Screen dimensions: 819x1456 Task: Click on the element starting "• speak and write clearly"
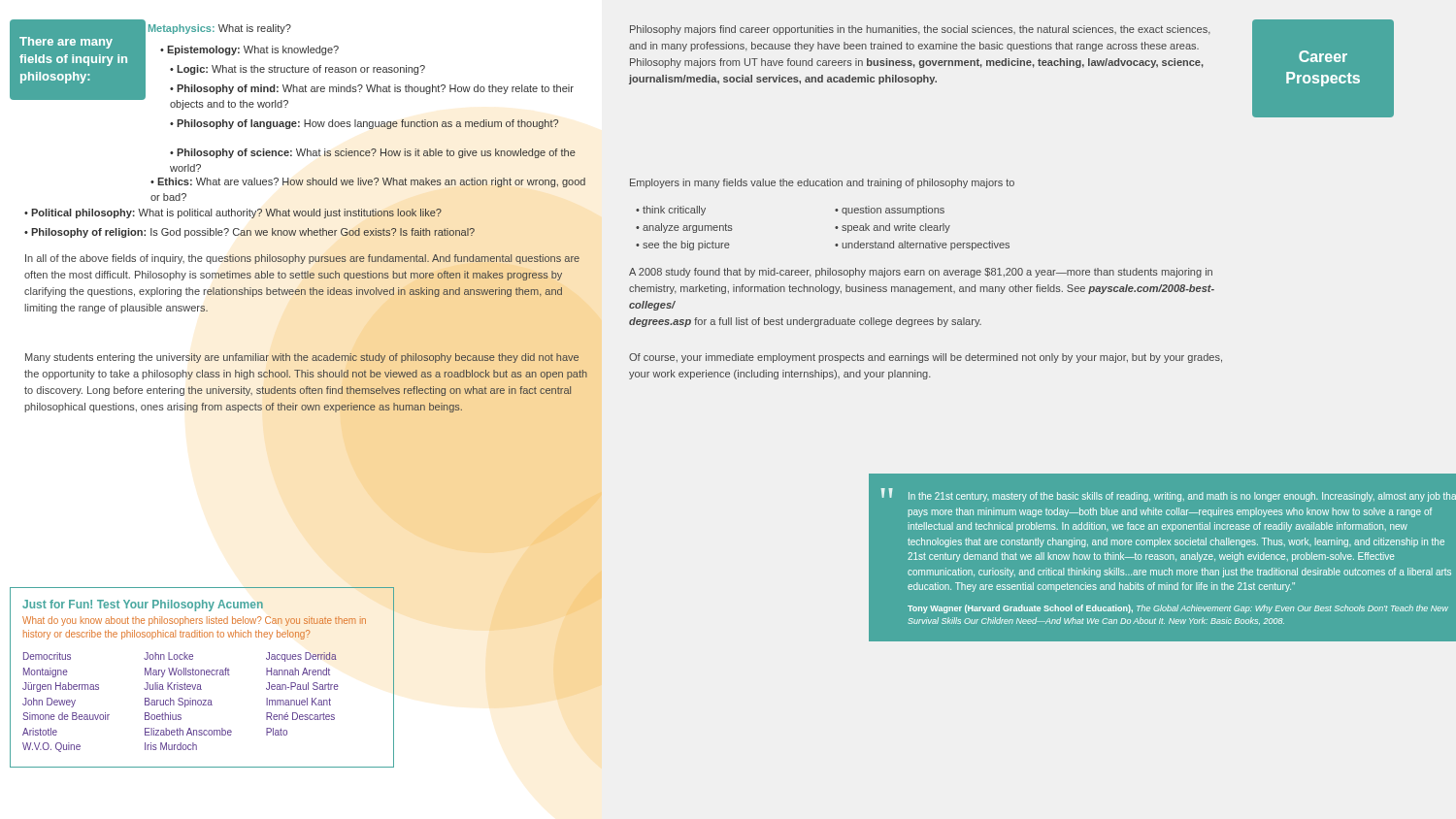click(892, 227)
